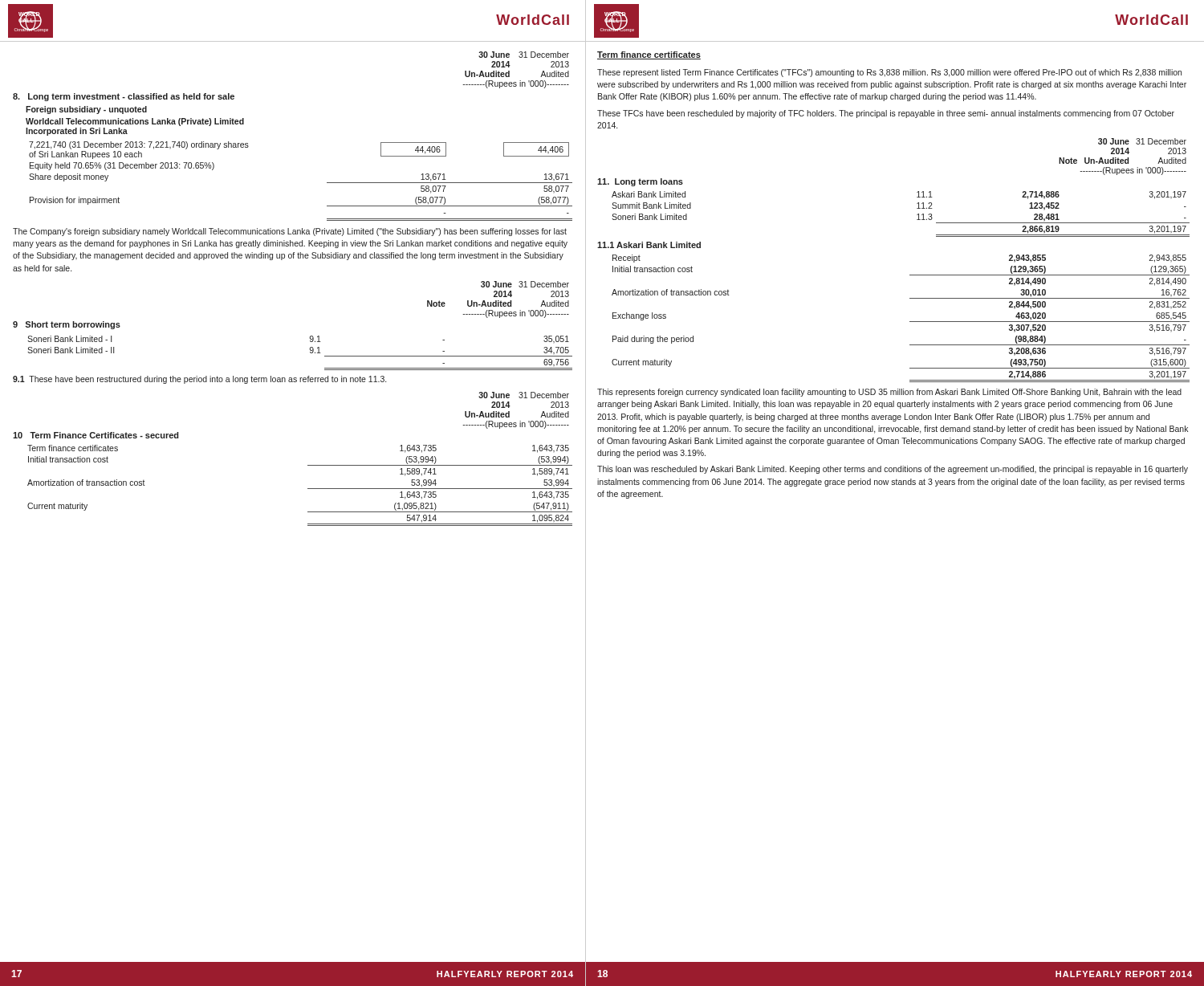Select the passage starting "1 These have been restructured during the"
Screen dimensions: 986x1204
click(x=200, y=379)
